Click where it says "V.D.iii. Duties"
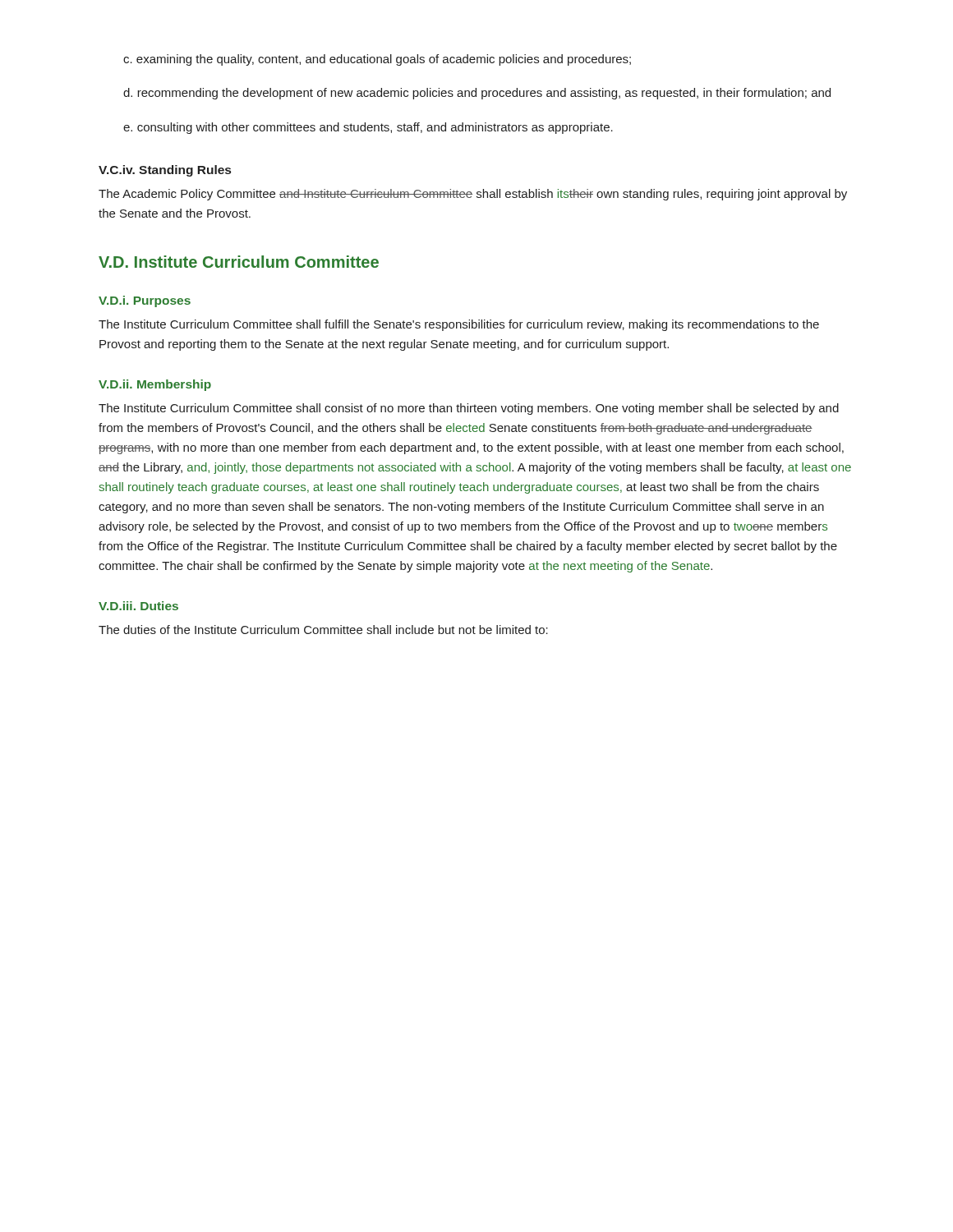Image resolution: width=953 pixels, height=1232 pixels. point(139,606)
